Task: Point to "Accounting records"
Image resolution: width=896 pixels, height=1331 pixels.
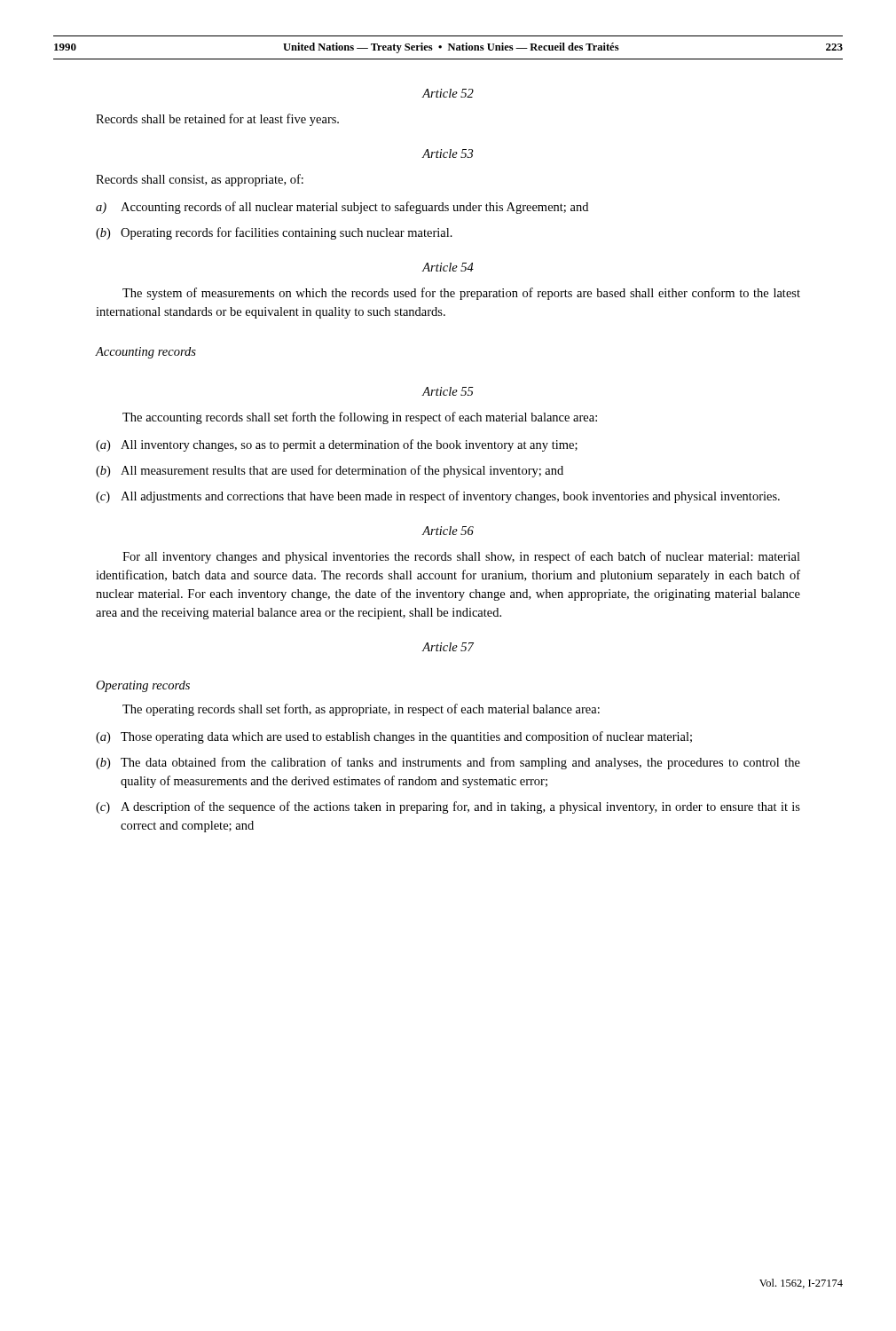Action: point(146,352)
